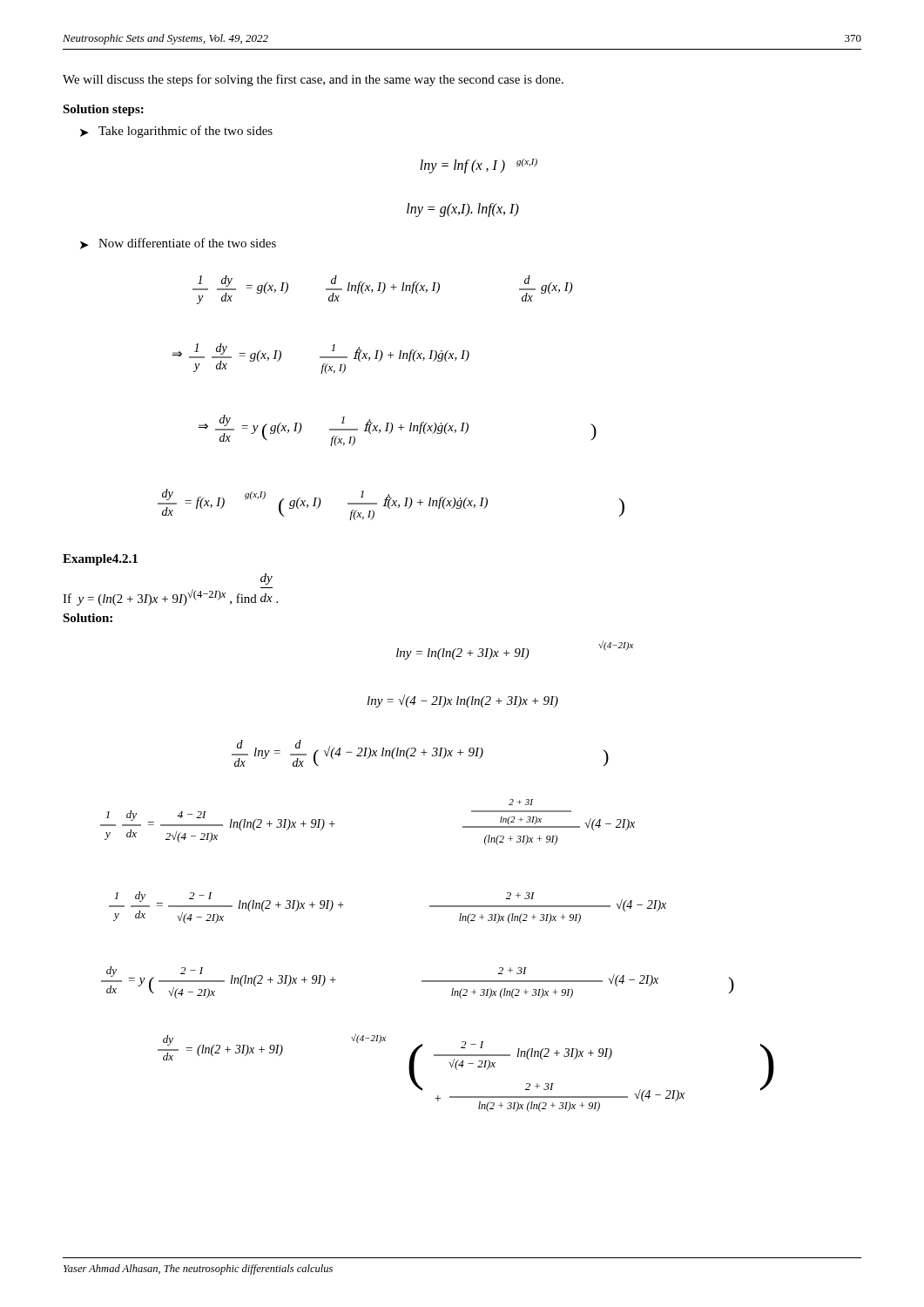924x1307 pixels.
Task: Find the text block with the text "We will discuss the"
Action: click(x=313, y=79)
